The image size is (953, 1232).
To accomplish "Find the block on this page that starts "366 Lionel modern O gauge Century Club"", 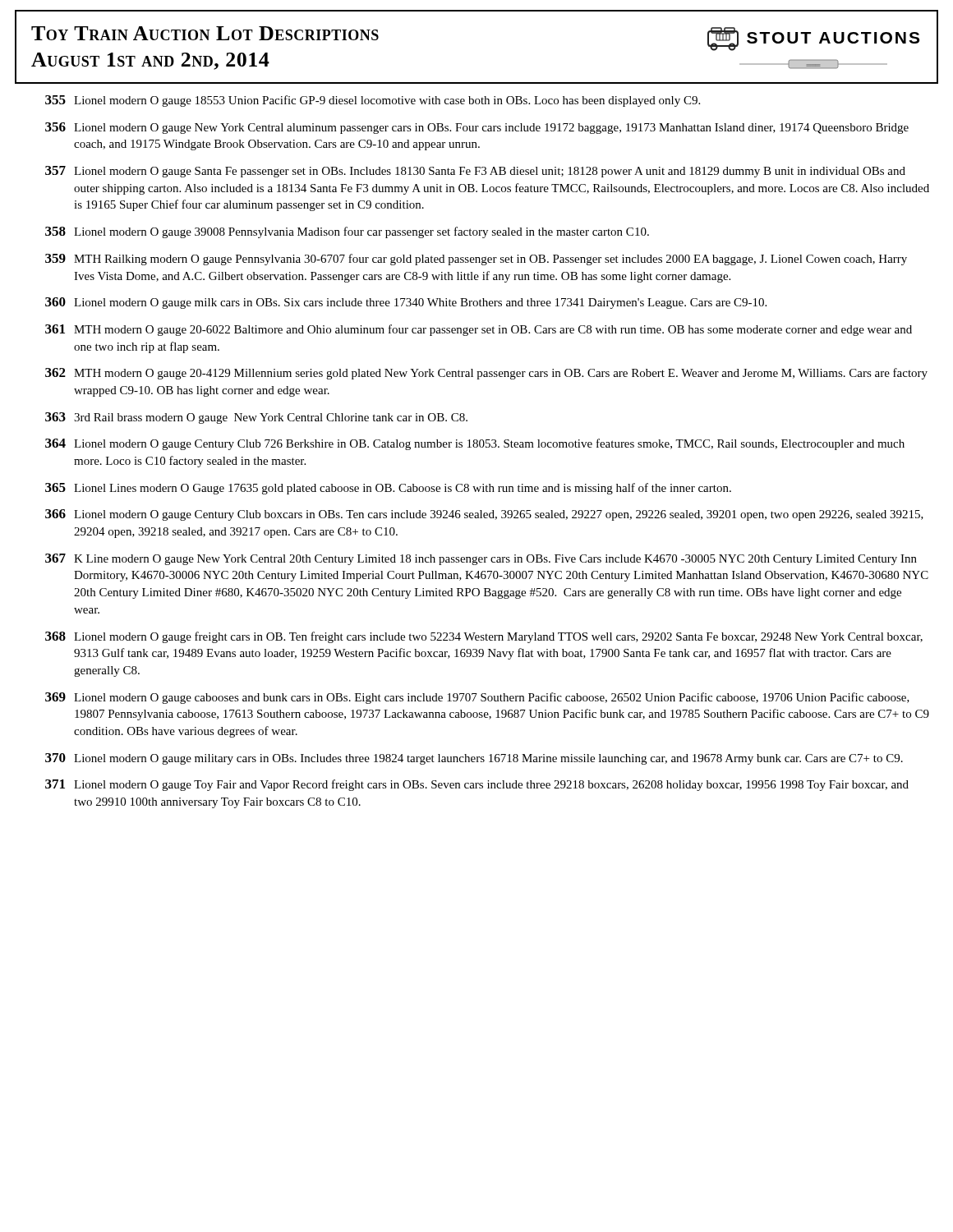I will (x=476, y=523).
